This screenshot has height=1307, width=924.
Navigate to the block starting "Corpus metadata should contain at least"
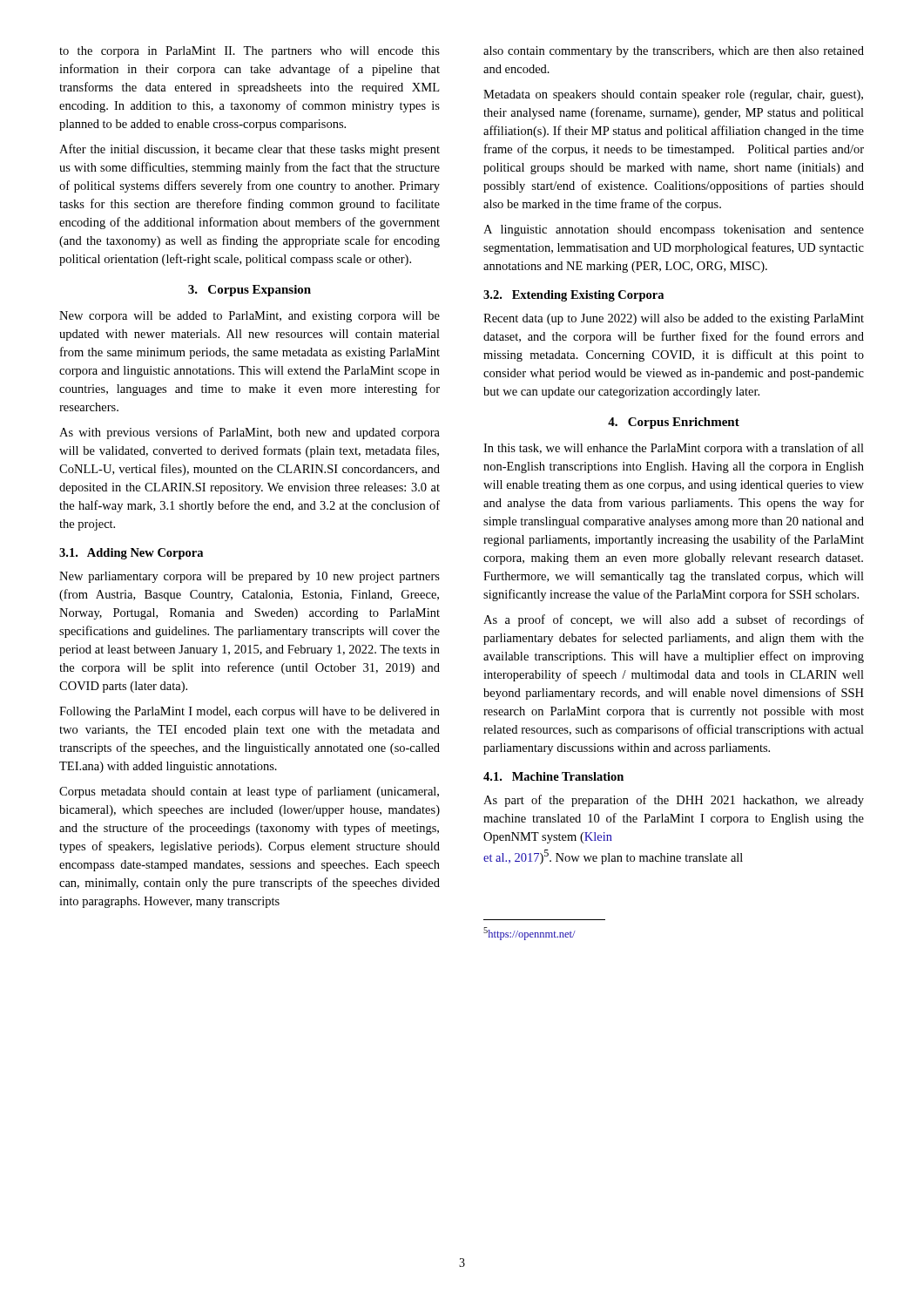[x=250, y=847]
